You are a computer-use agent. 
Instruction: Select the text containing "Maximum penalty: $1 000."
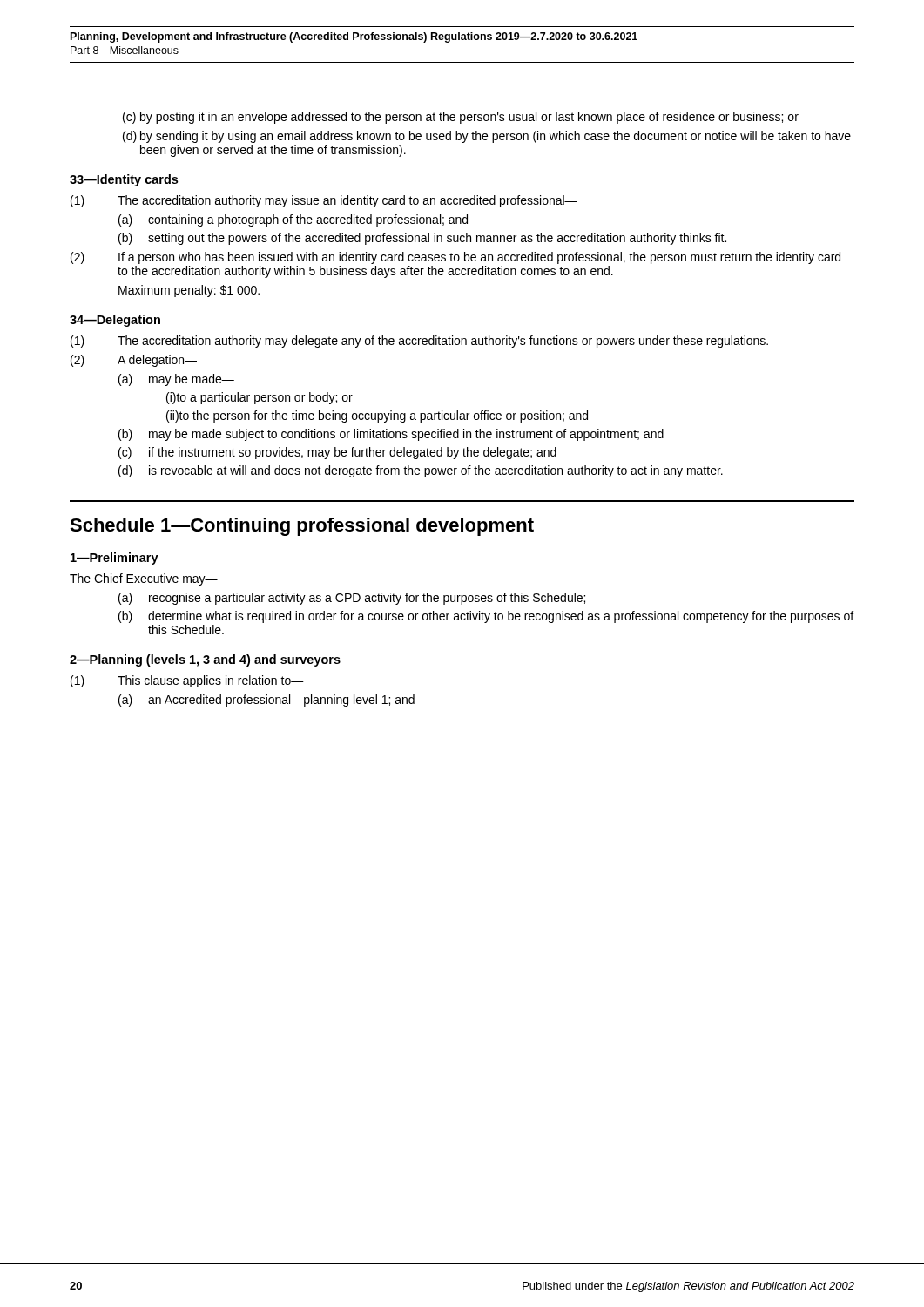(189, 290)
